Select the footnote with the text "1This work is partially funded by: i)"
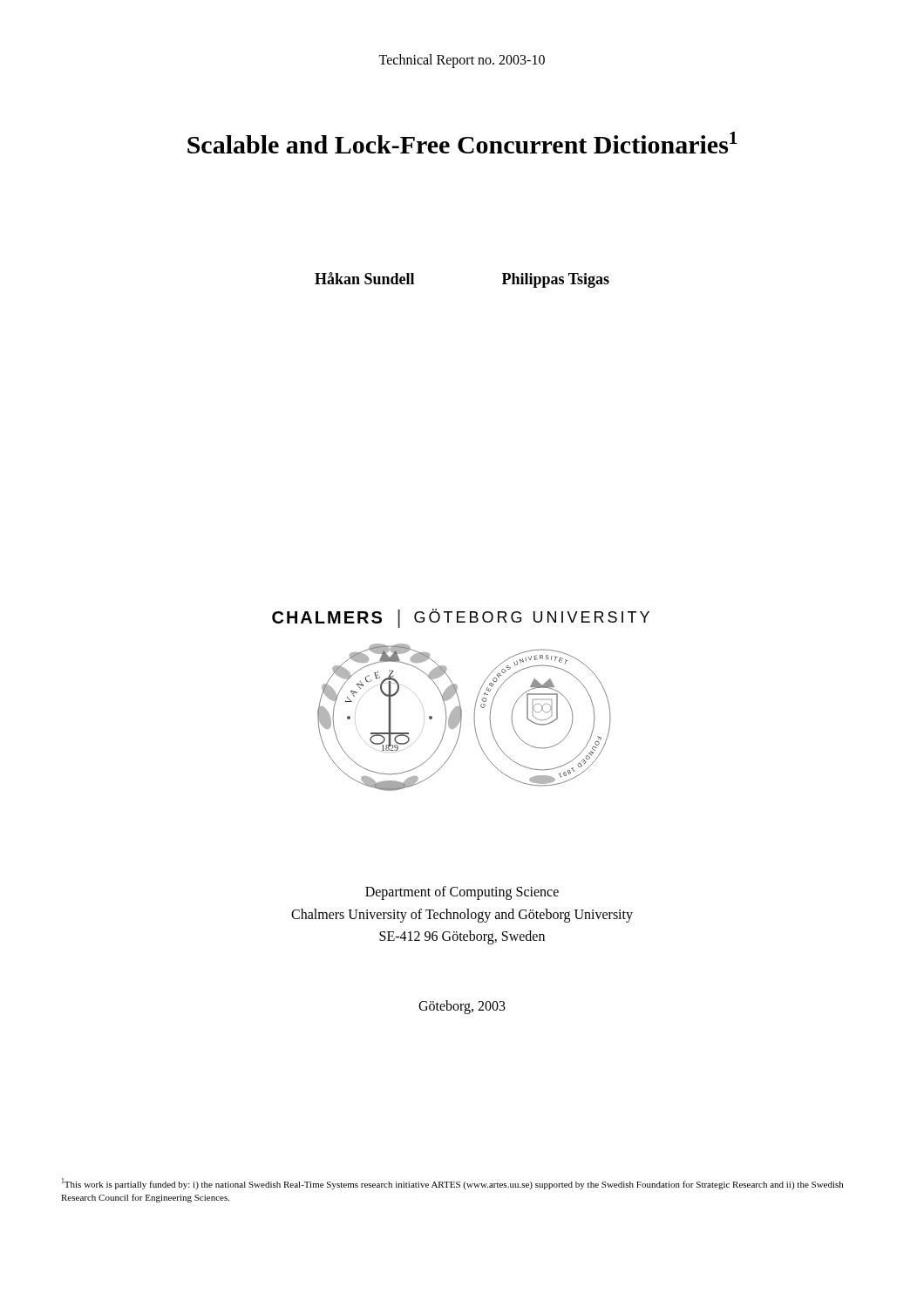The height and width of the screenshot is (1308, 924). 452,1190
